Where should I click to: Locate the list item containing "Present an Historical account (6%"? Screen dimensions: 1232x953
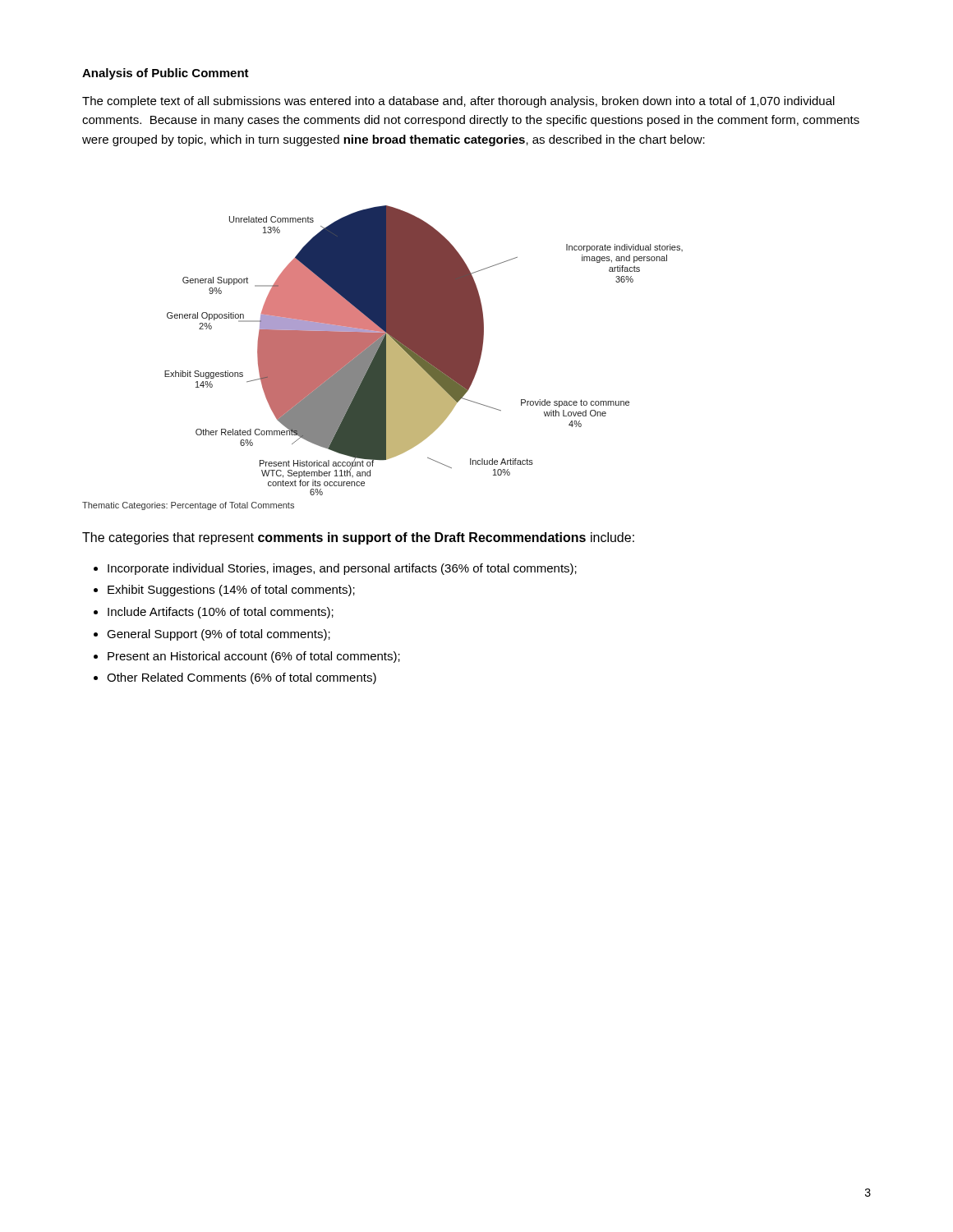click(x=254, y=655)
